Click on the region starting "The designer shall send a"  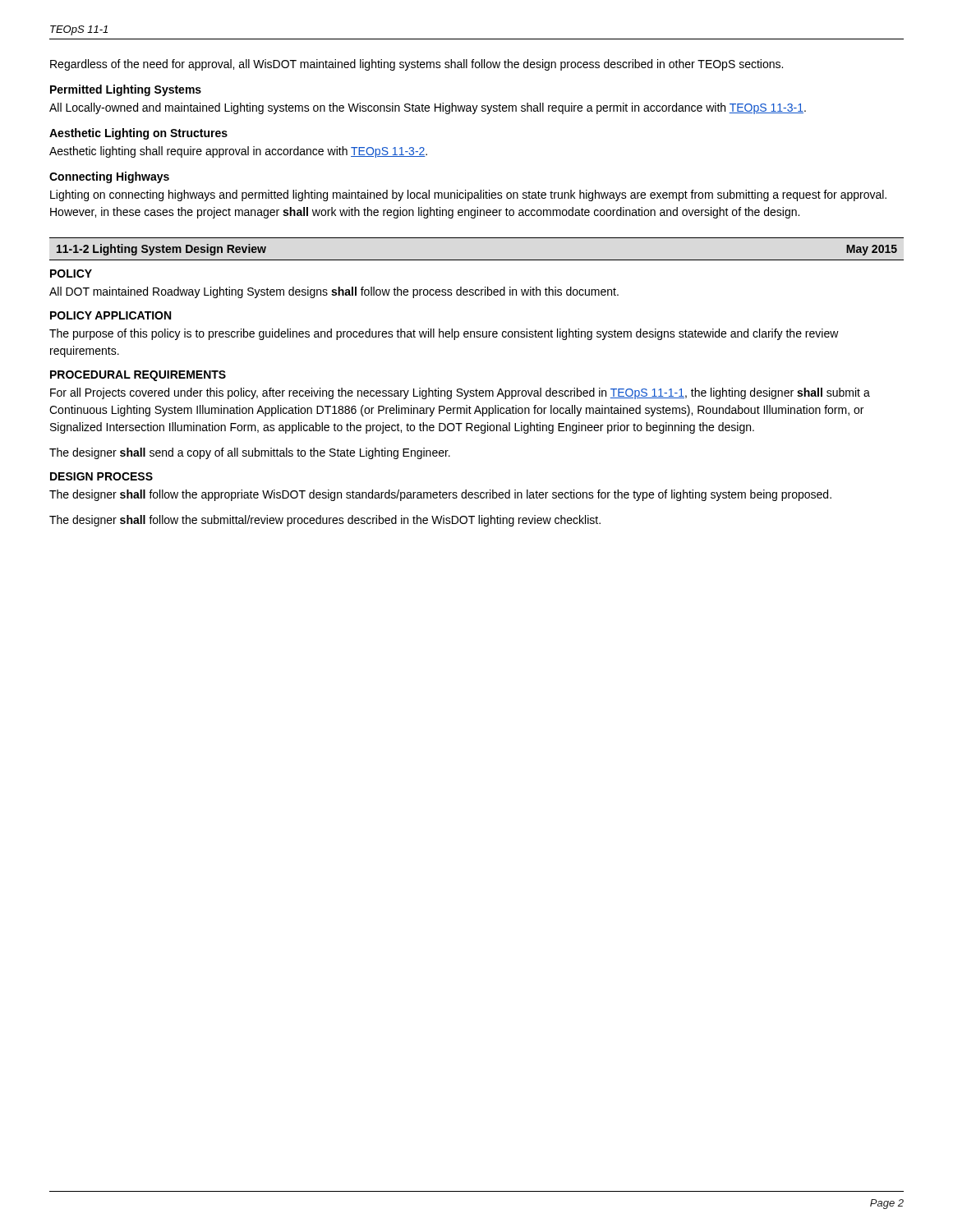(250, 453)
